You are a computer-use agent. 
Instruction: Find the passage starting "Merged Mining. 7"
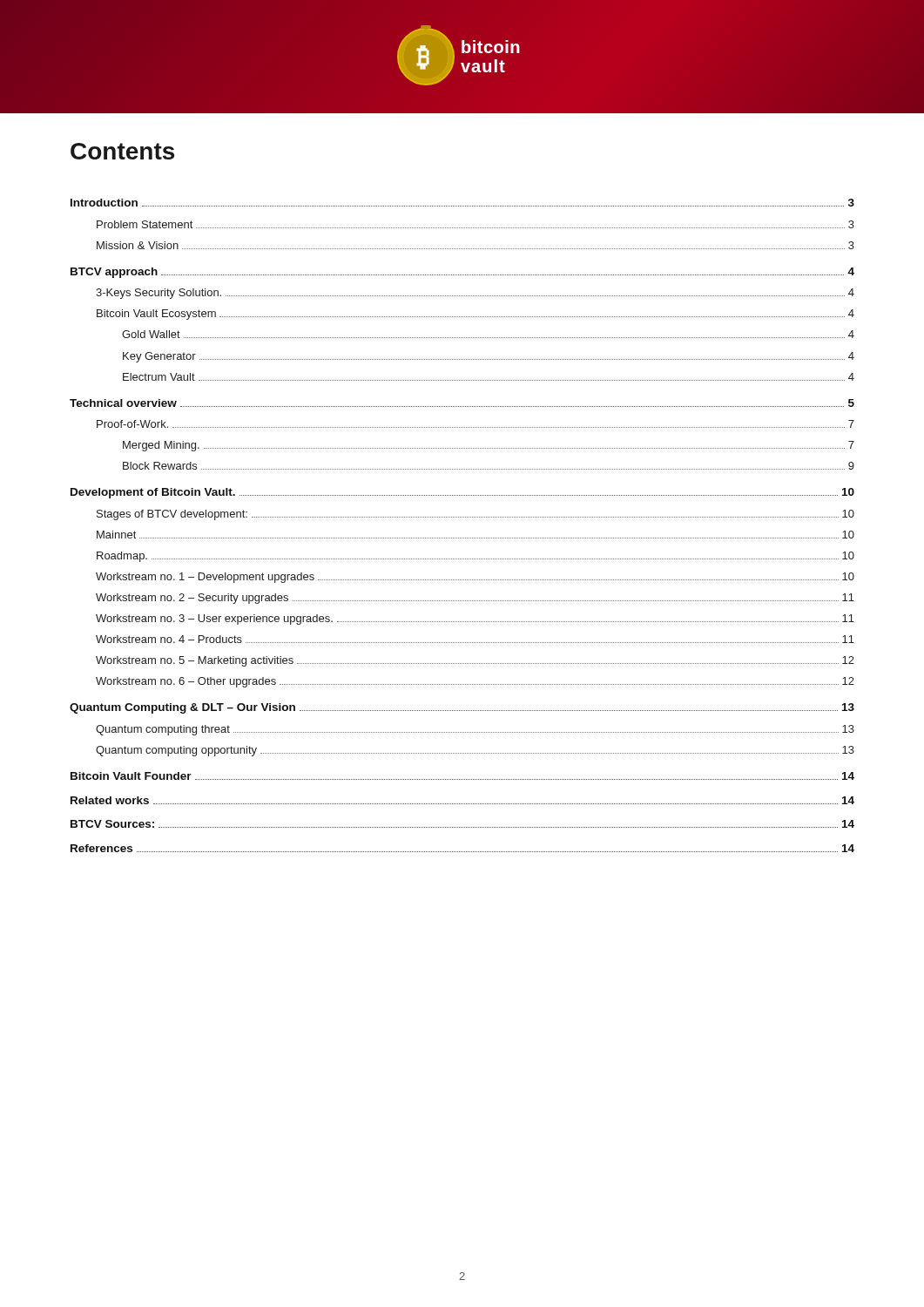[x=488, y=446]
